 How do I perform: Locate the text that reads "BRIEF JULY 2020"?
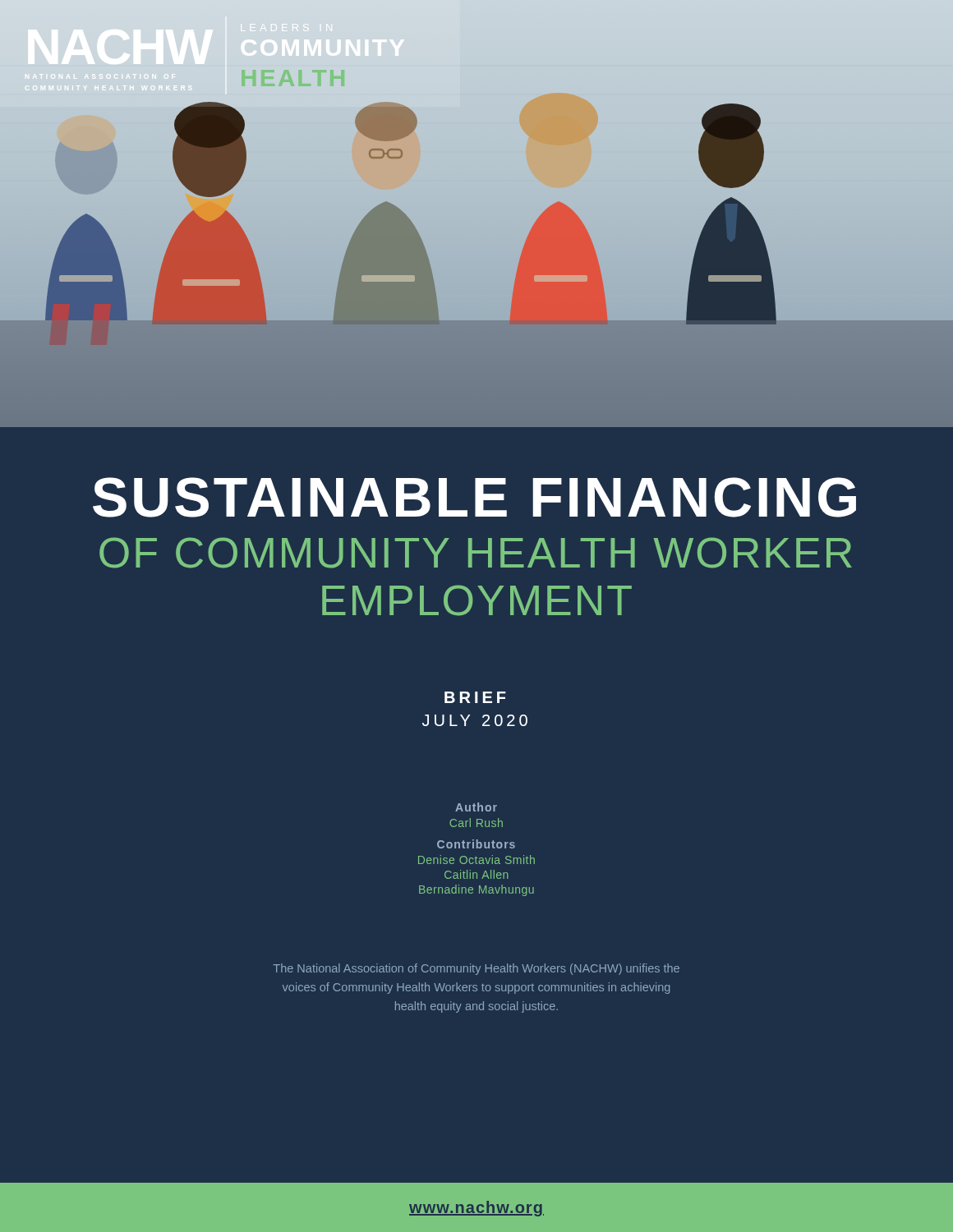click(x=476, y=709)
